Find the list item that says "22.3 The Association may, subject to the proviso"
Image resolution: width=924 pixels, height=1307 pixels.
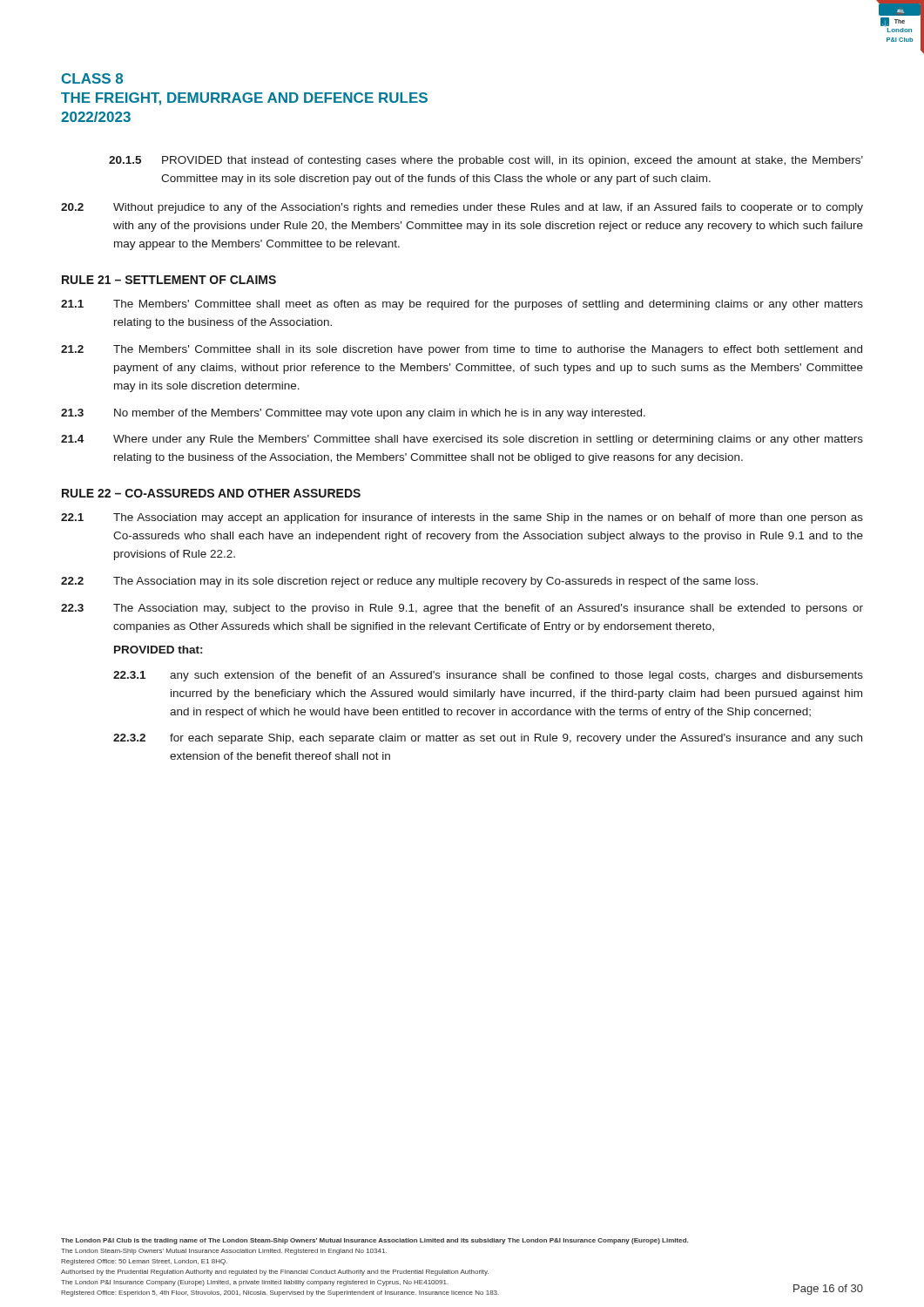[462, 618]
